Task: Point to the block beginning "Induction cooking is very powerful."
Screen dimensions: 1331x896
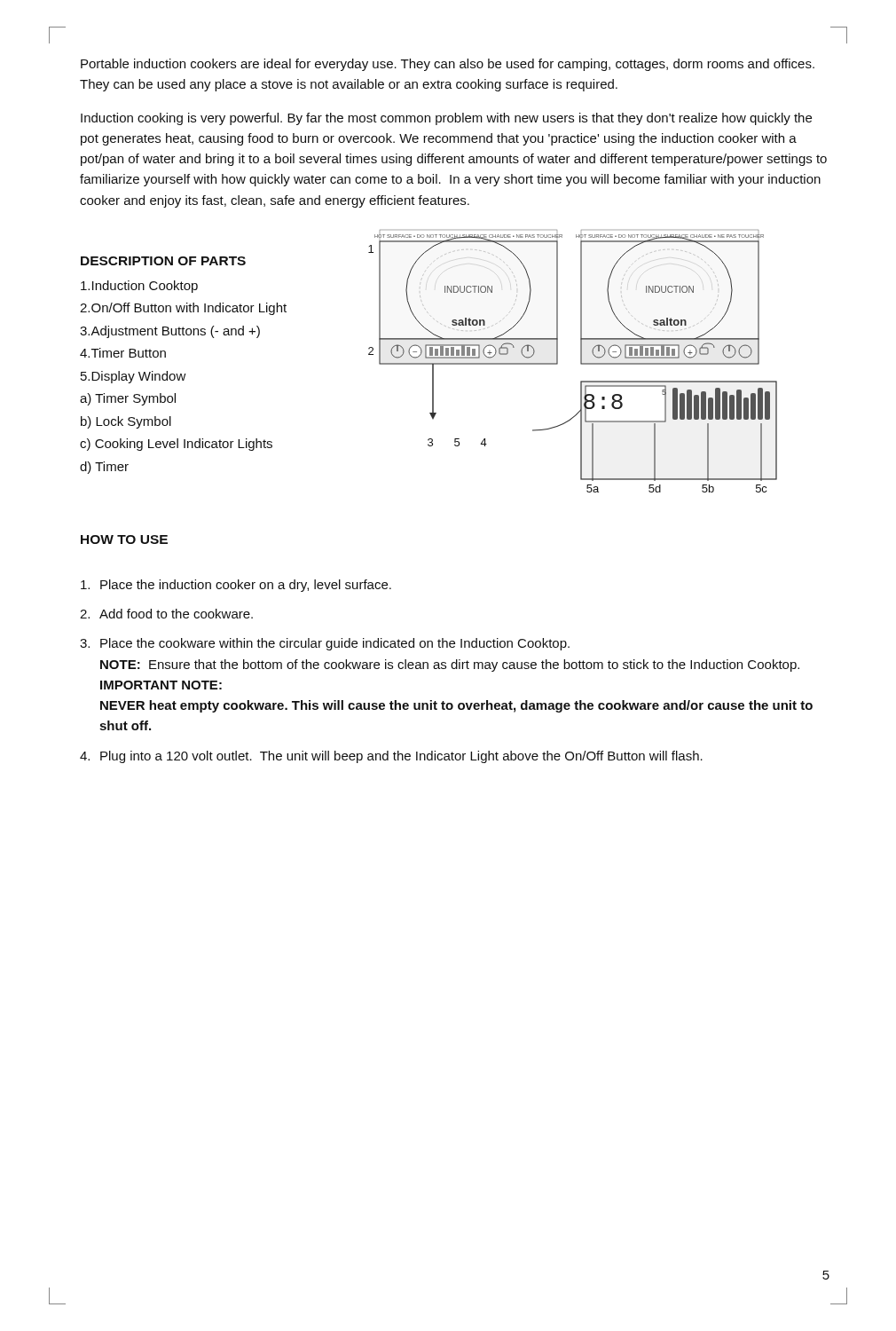Action: (x=454, y=158)
